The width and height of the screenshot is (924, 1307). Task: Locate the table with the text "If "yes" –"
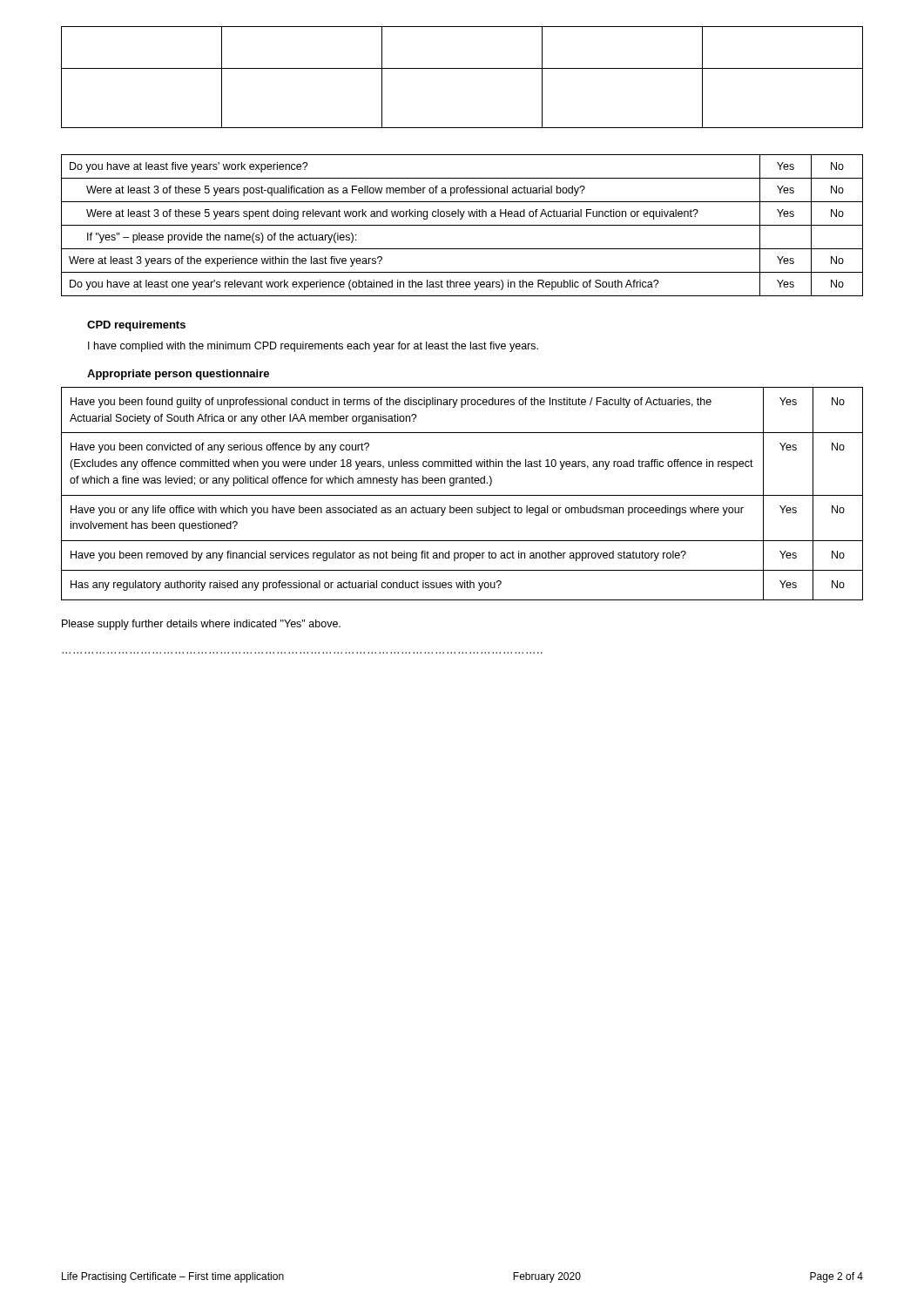coord(462,225)
